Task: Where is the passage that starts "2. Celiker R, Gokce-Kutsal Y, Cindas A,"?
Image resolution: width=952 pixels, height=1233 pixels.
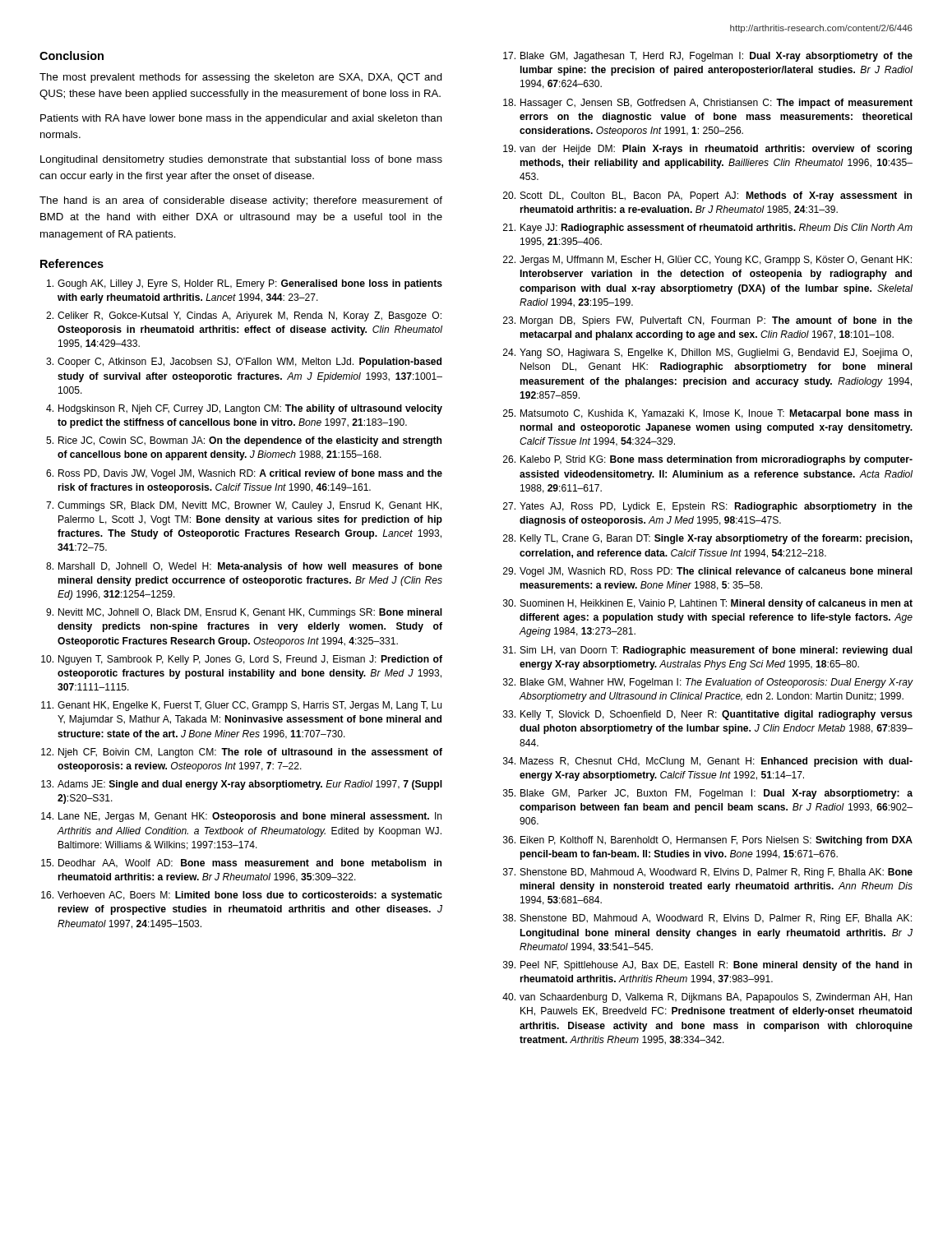Action: click(241, 330)
